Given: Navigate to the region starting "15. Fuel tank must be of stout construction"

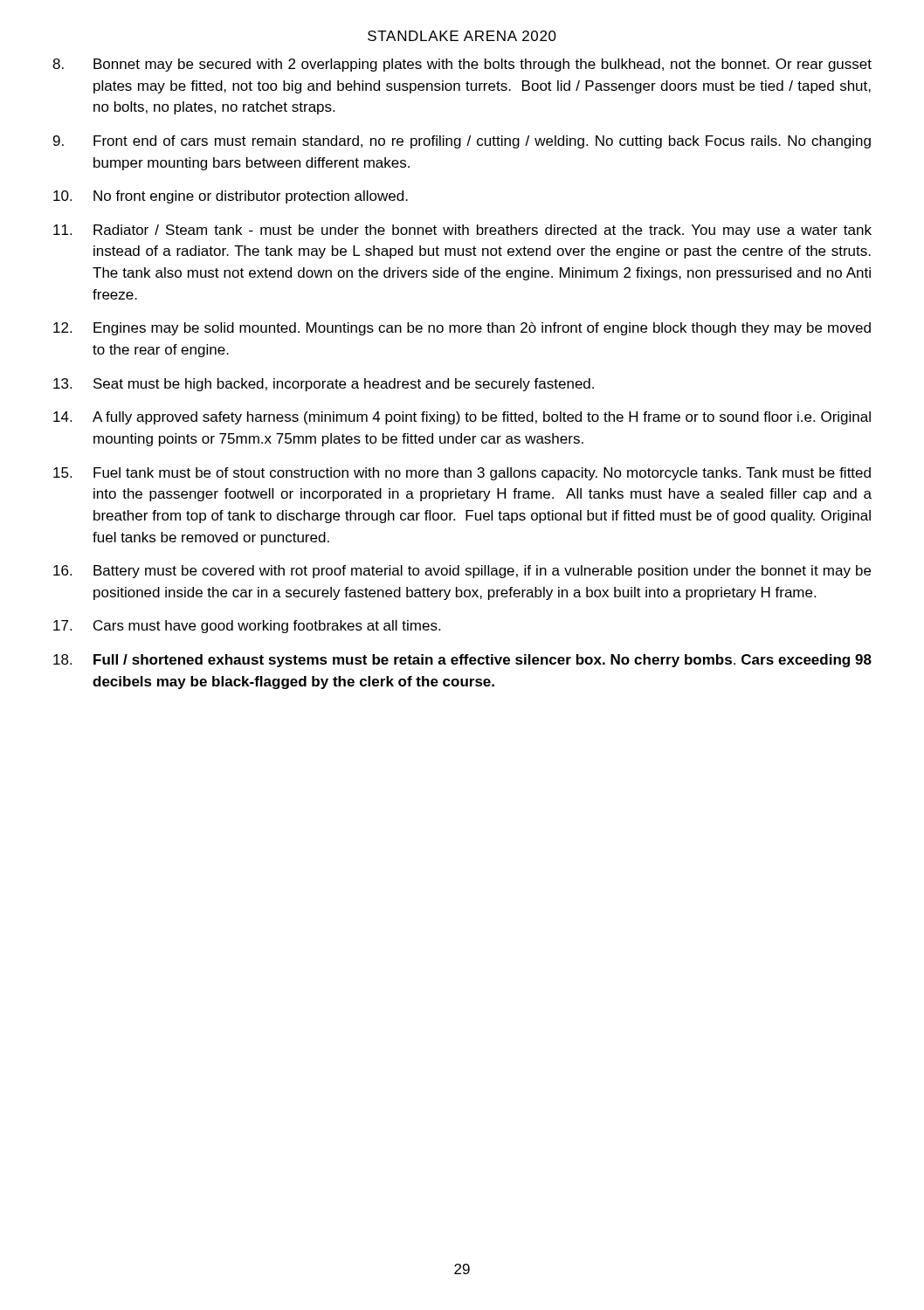Looking at the screenshot, I should 462,506.
